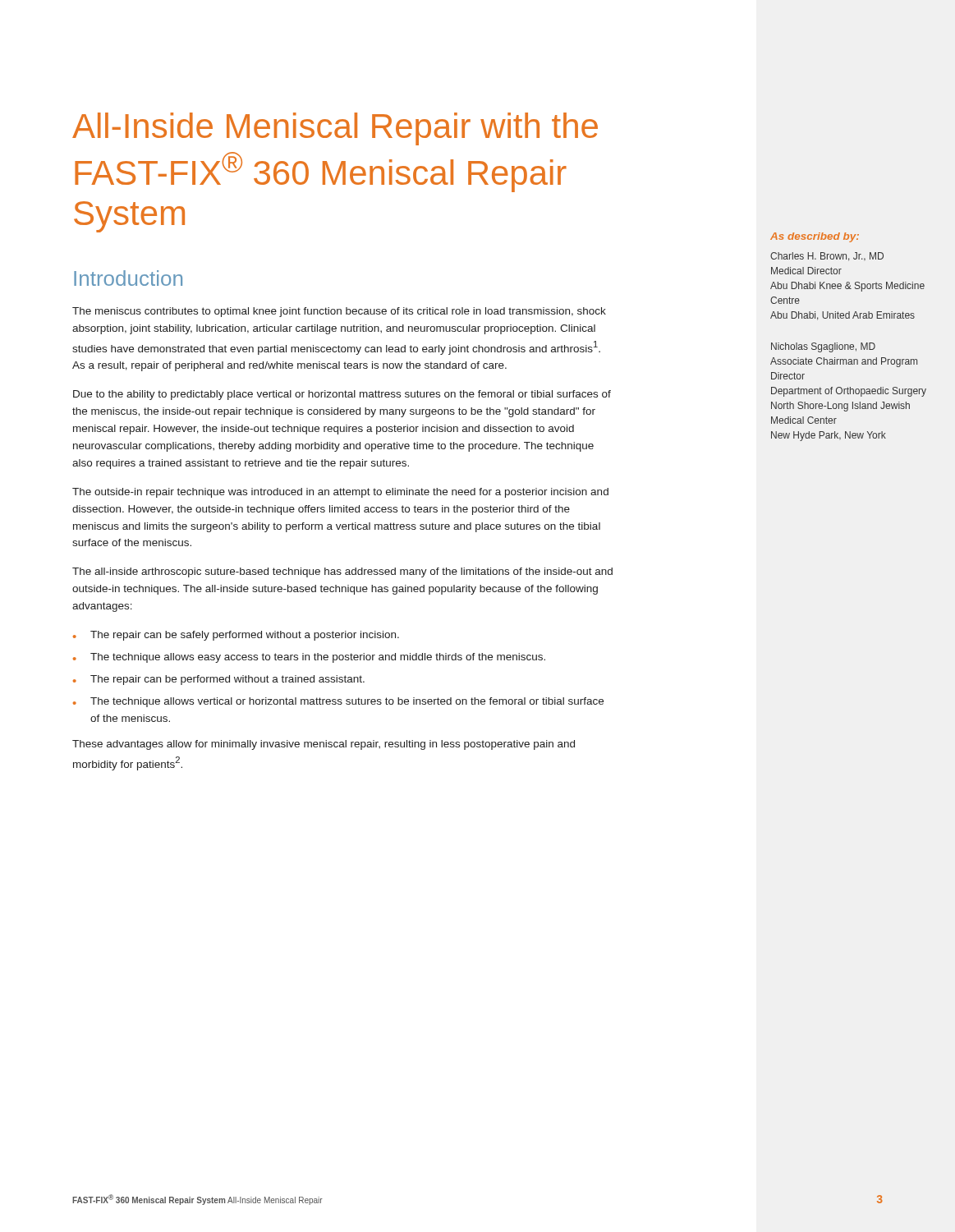Find the block on this page that starts "These advantages allow"
955x1232 pixels.
coord(324,754)
